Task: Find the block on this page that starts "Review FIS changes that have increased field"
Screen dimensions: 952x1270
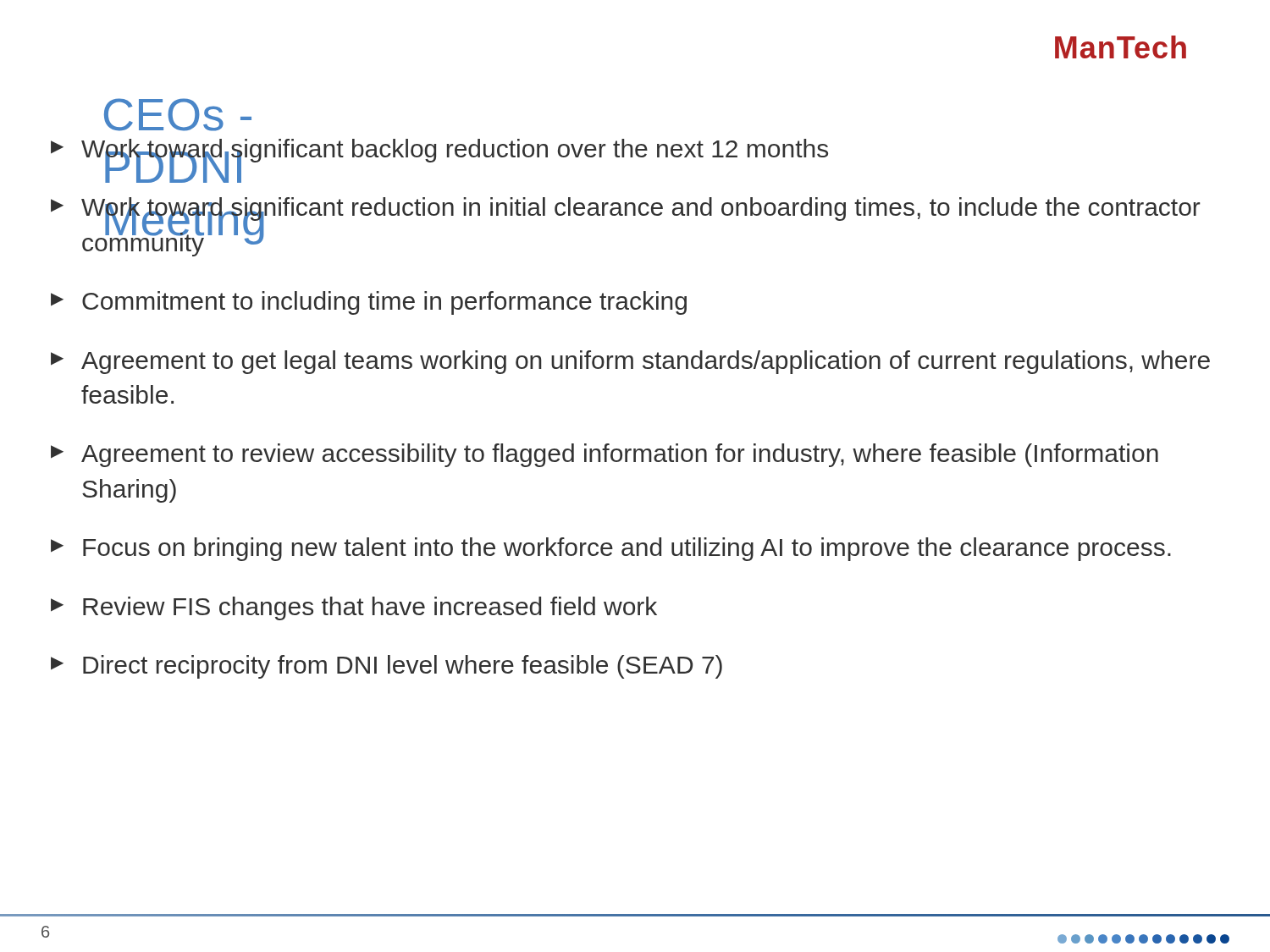Action: (354, 606)
